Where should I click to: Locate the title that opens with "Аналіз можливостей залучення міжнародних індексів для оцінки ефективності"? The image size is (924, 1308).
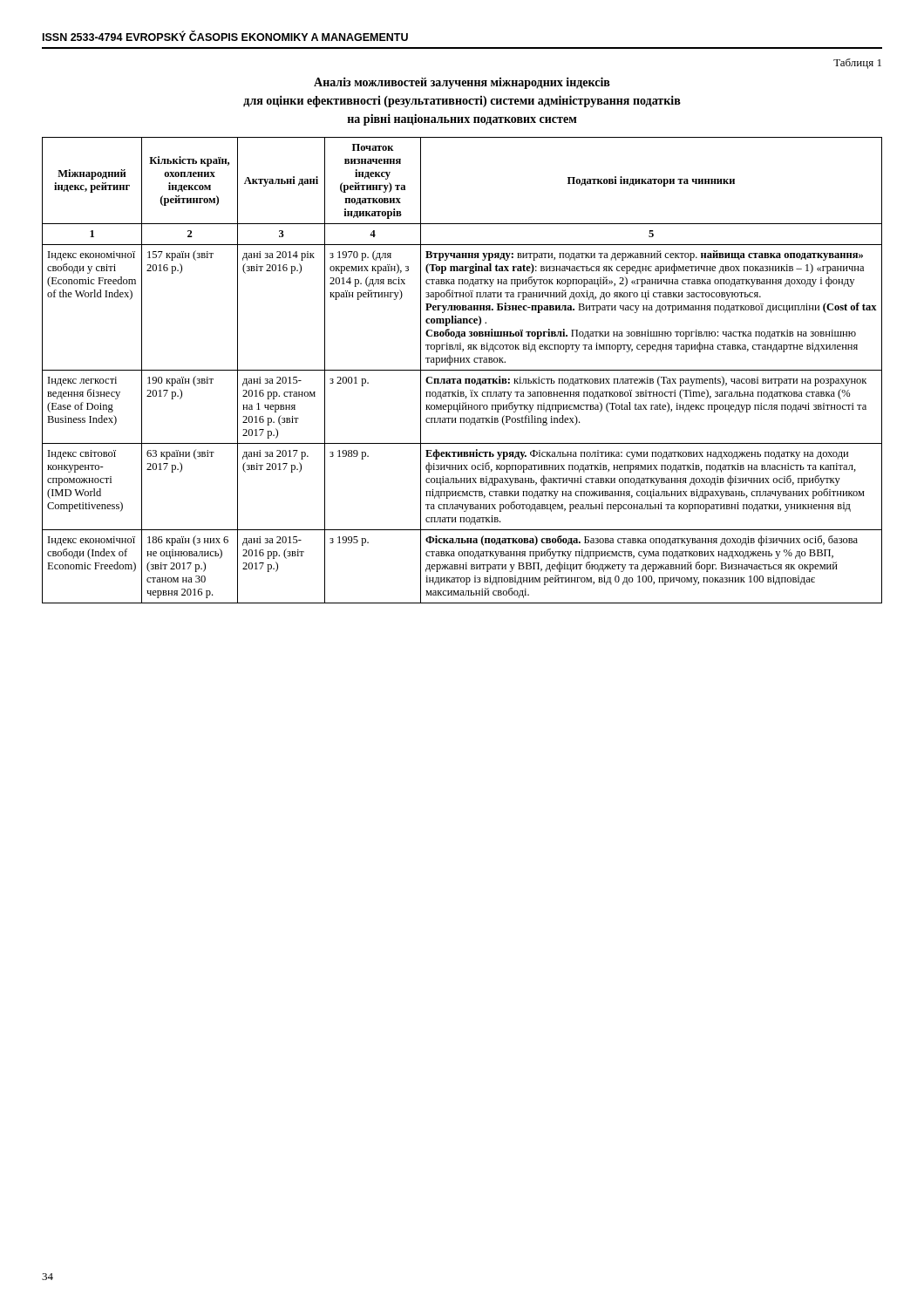(462, 101)
